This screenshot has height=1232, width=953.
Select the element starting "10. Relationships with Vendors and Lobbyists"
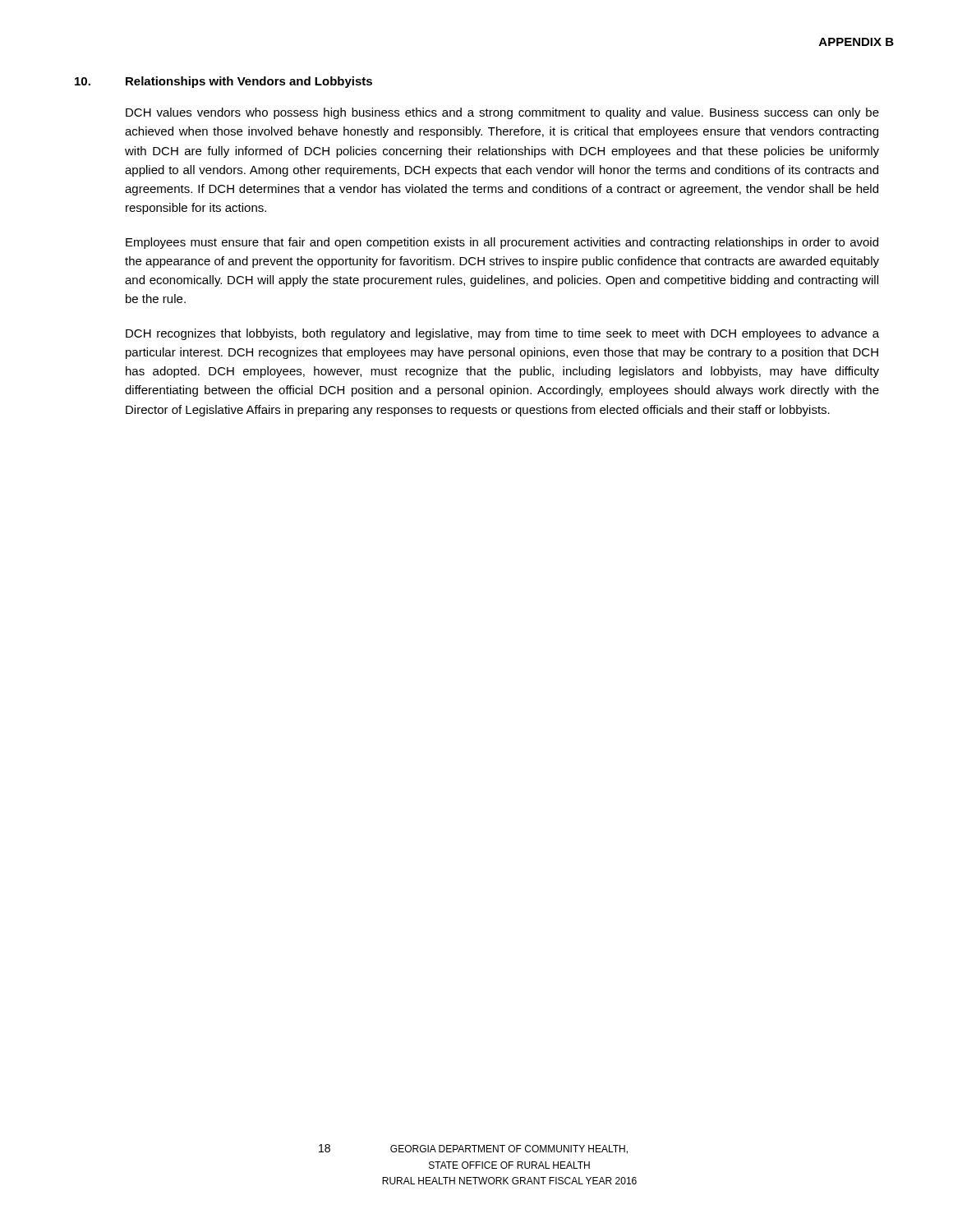[223, 81]
